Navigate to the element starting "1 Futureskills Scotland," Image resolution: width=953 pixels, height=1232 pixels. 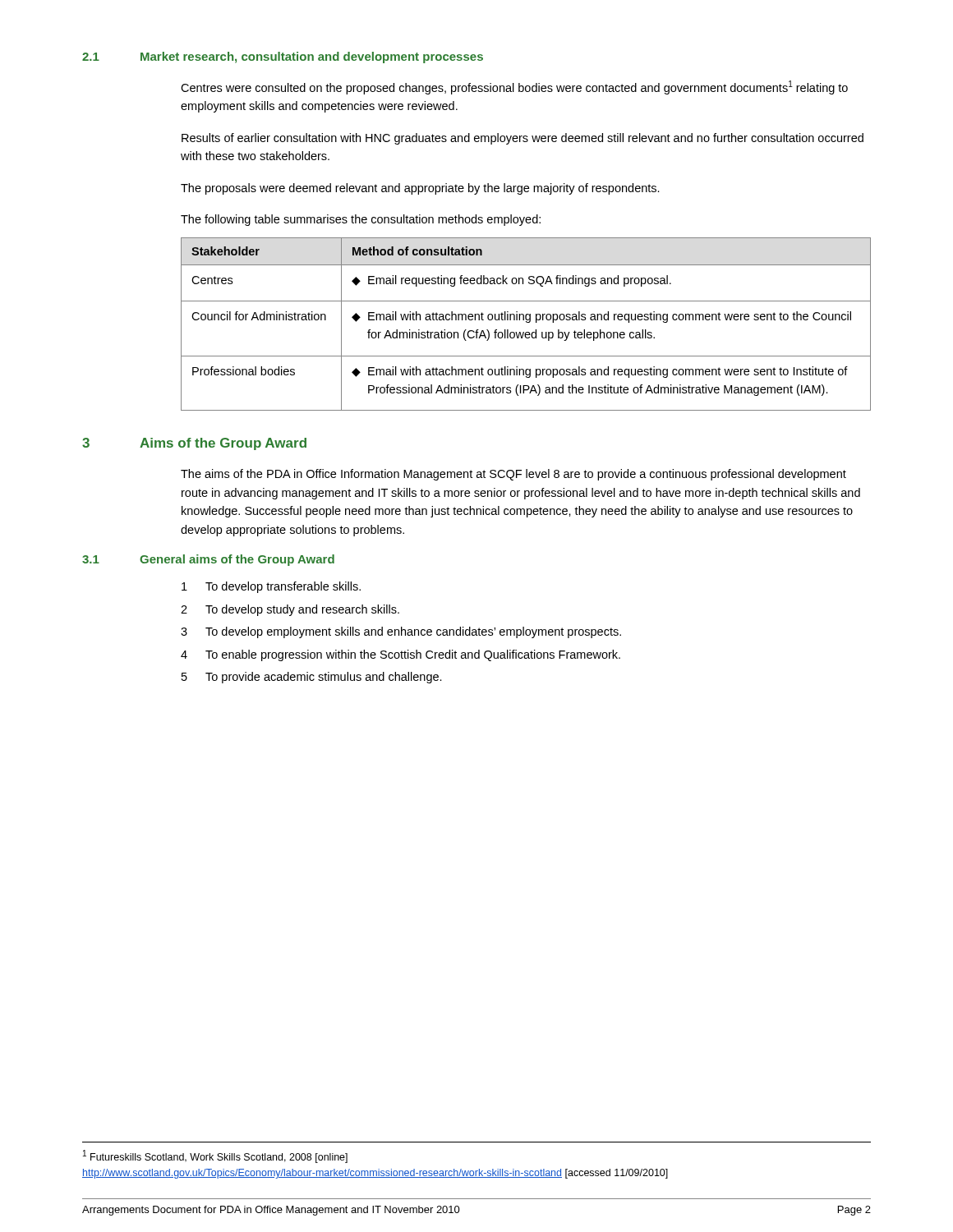tap(476, 1164)
